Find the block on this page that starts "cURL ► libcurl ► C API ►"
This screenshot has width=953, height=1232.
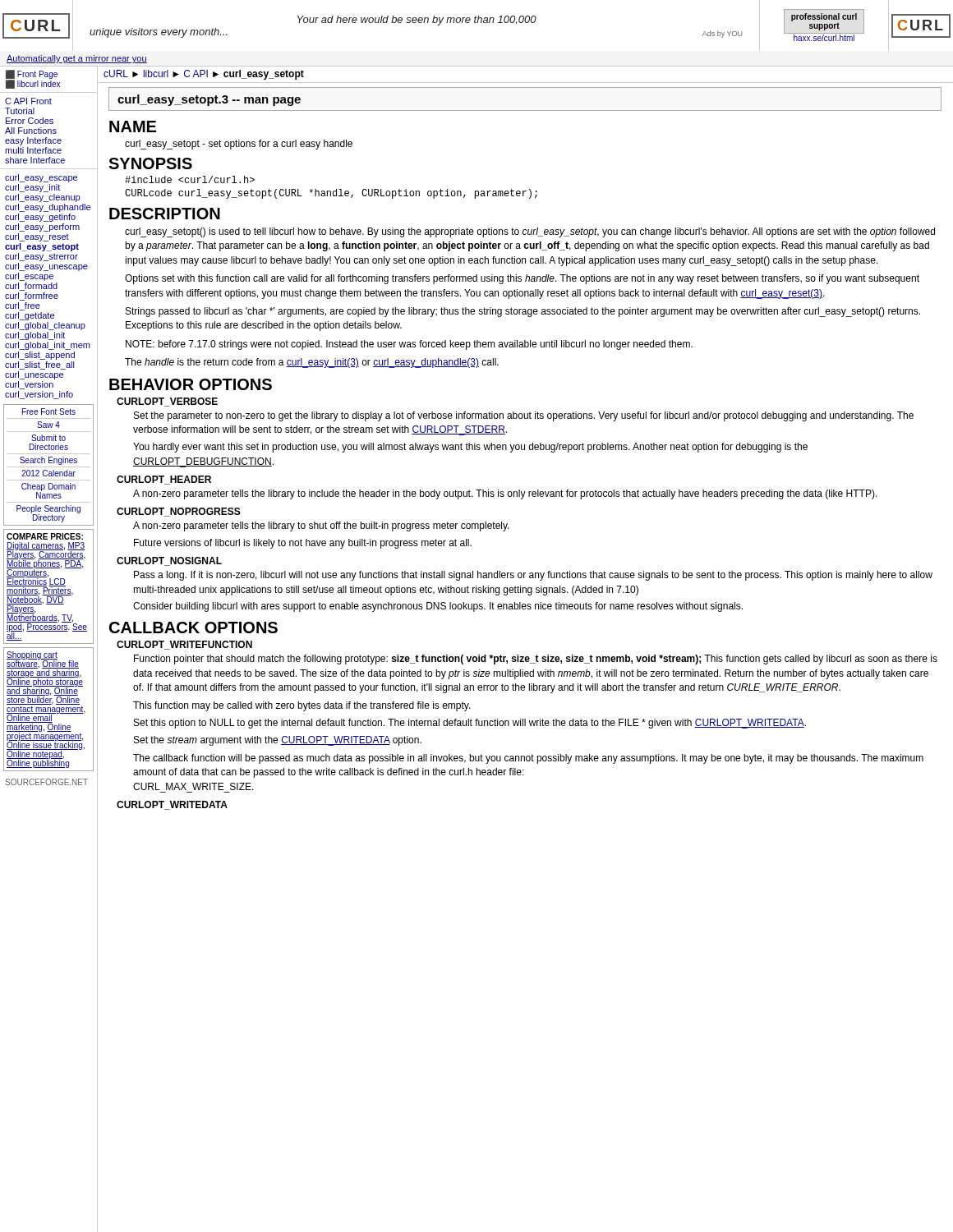204,74
